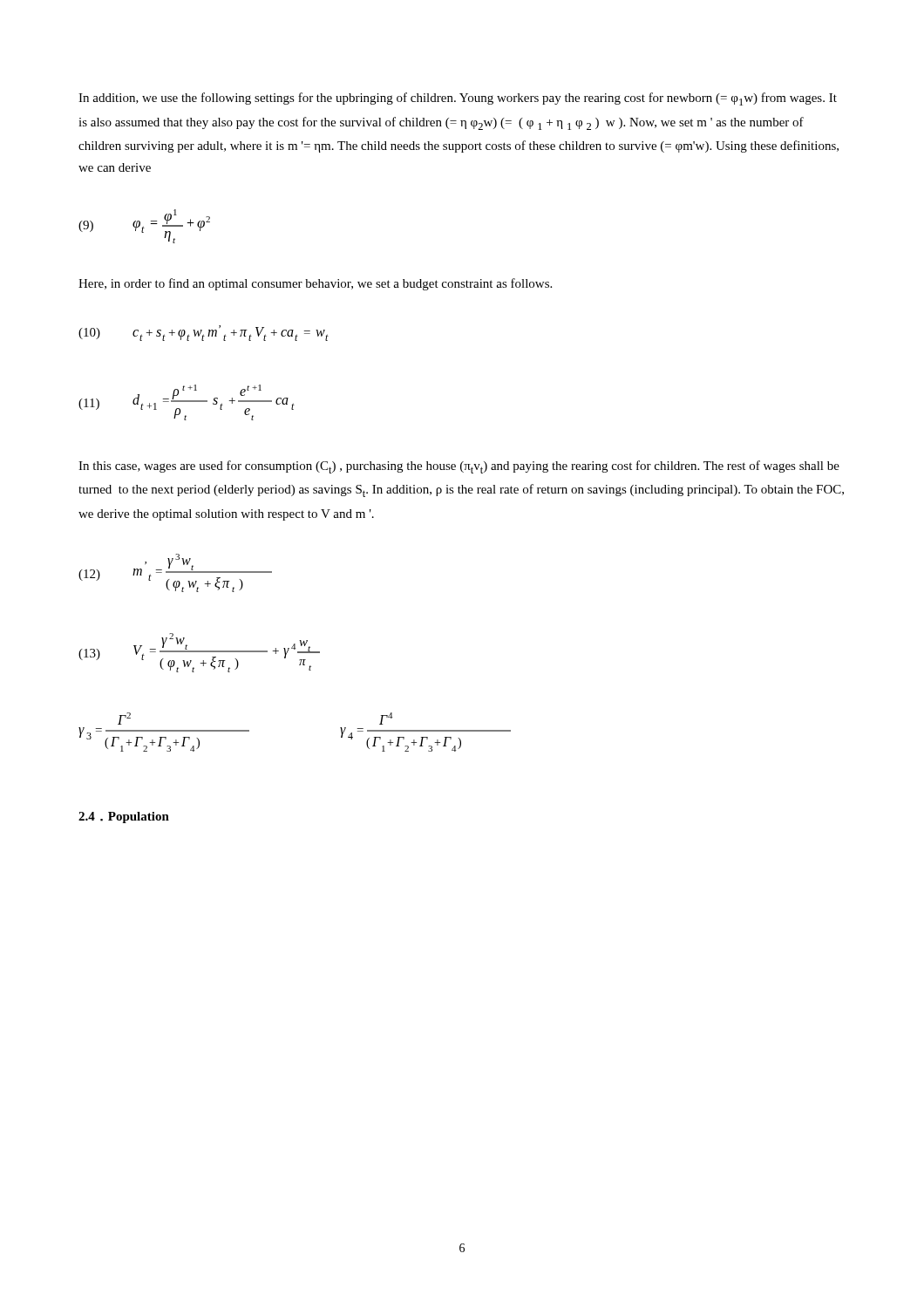Find the element starting "(9) φ t = φ"
The width and height of the screenshot is (924, 1308).
[x=149, y=226]
